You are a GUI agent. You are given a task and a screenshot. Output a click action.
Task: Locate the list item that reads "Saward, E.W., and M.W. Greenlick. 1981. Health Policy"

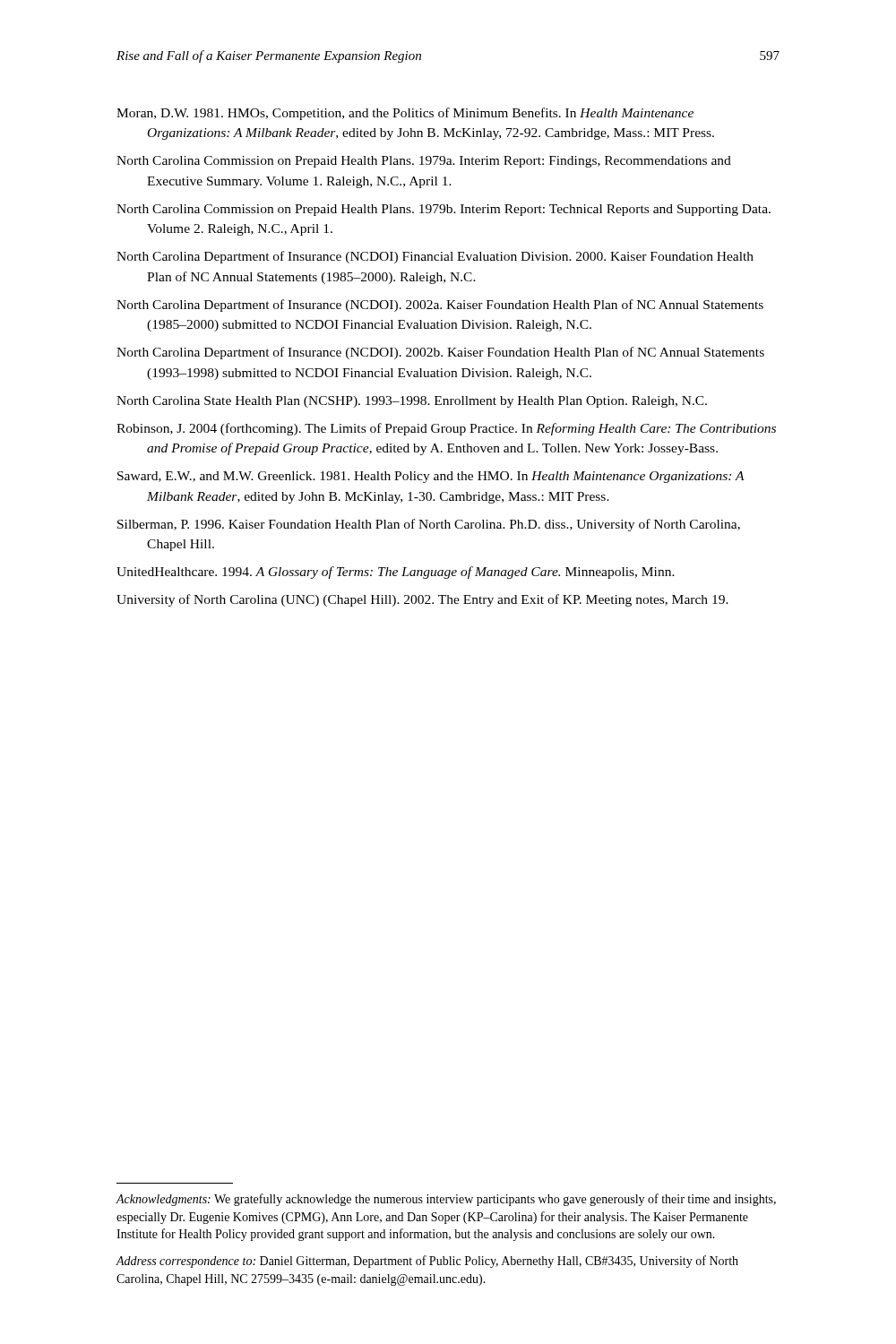click(430, 486)
